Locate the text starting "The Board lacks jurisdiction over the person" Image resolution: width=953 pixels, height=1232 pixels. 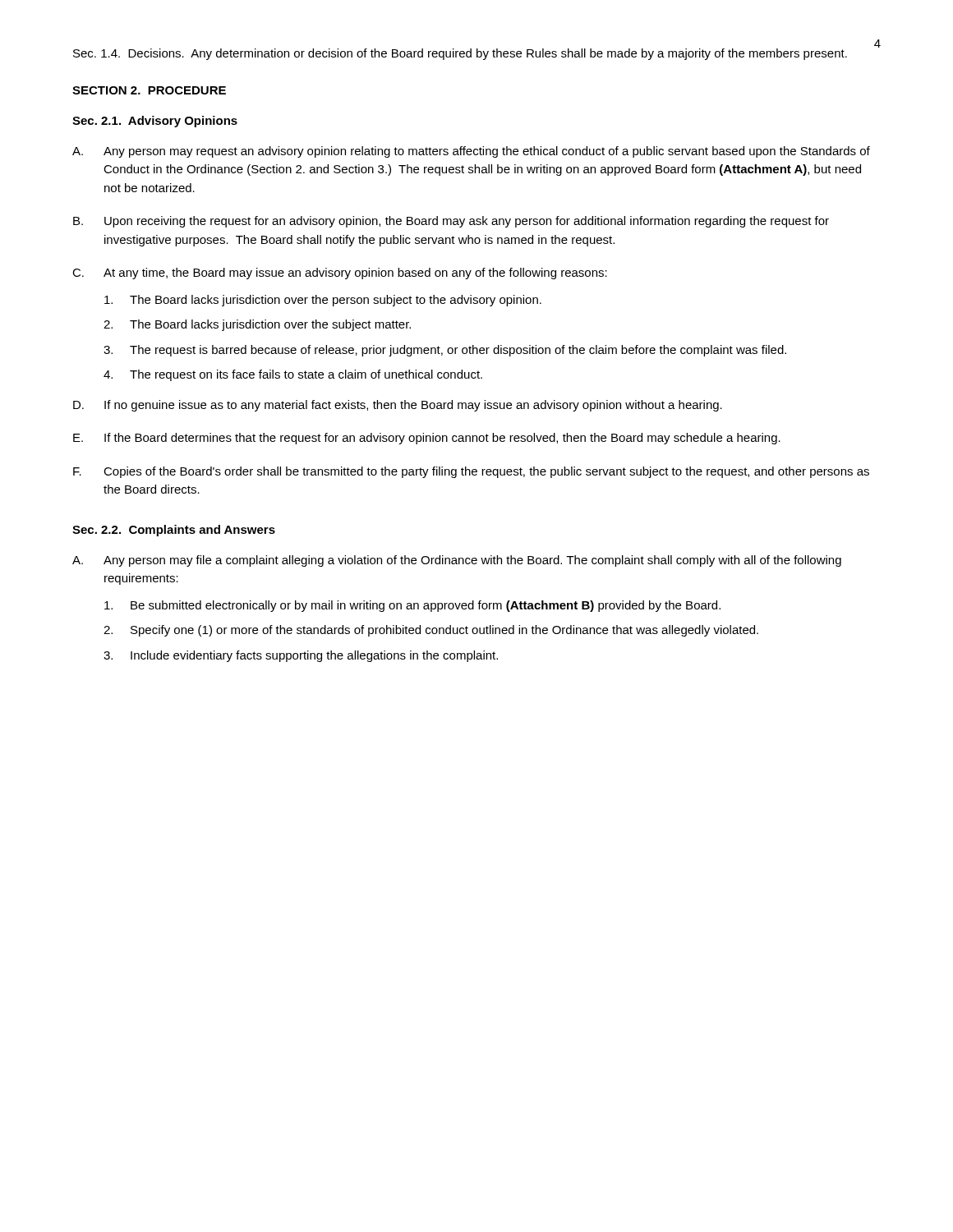(x=492, y=300)
